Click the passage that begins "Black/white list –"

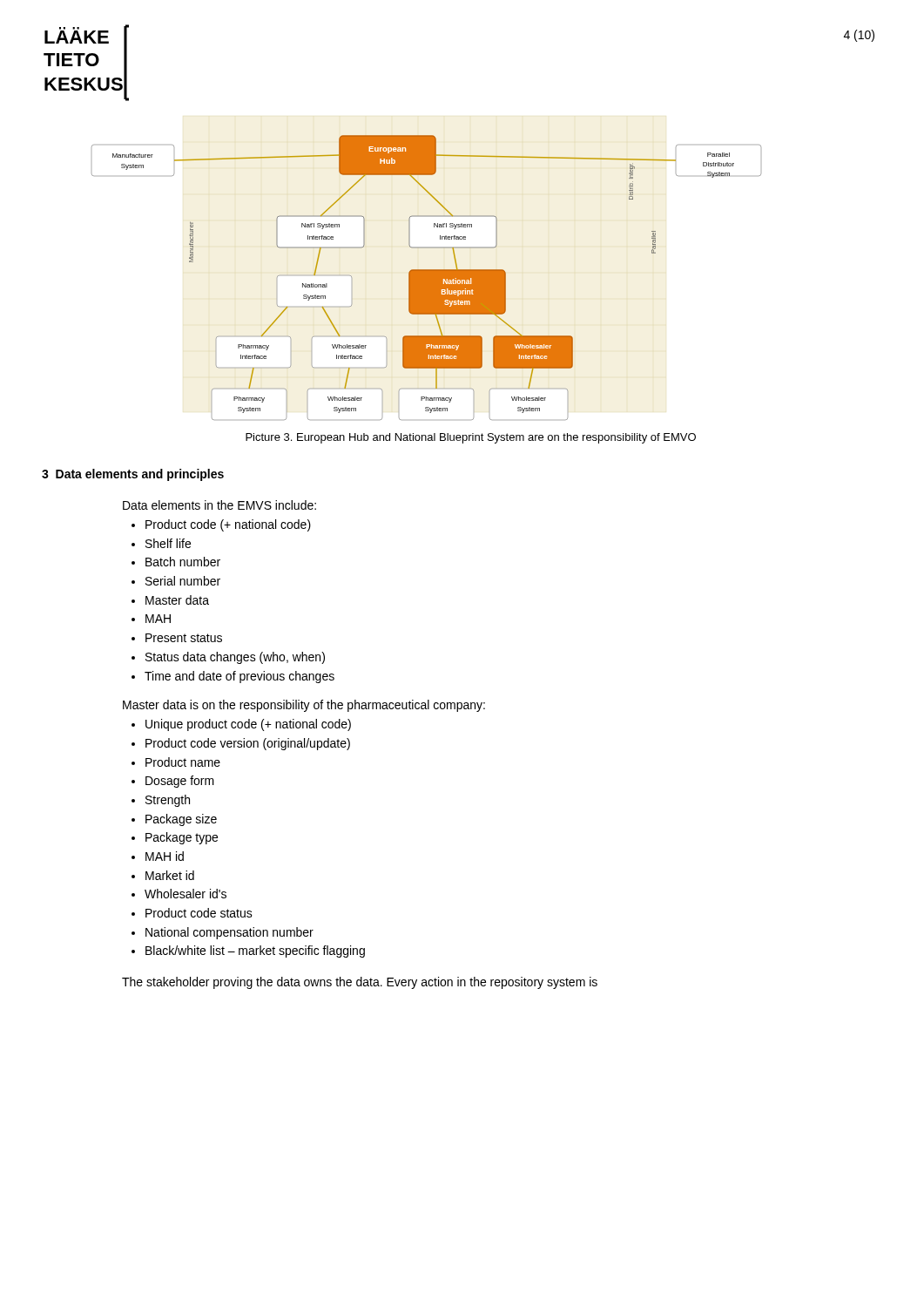[x=255, y=951]
